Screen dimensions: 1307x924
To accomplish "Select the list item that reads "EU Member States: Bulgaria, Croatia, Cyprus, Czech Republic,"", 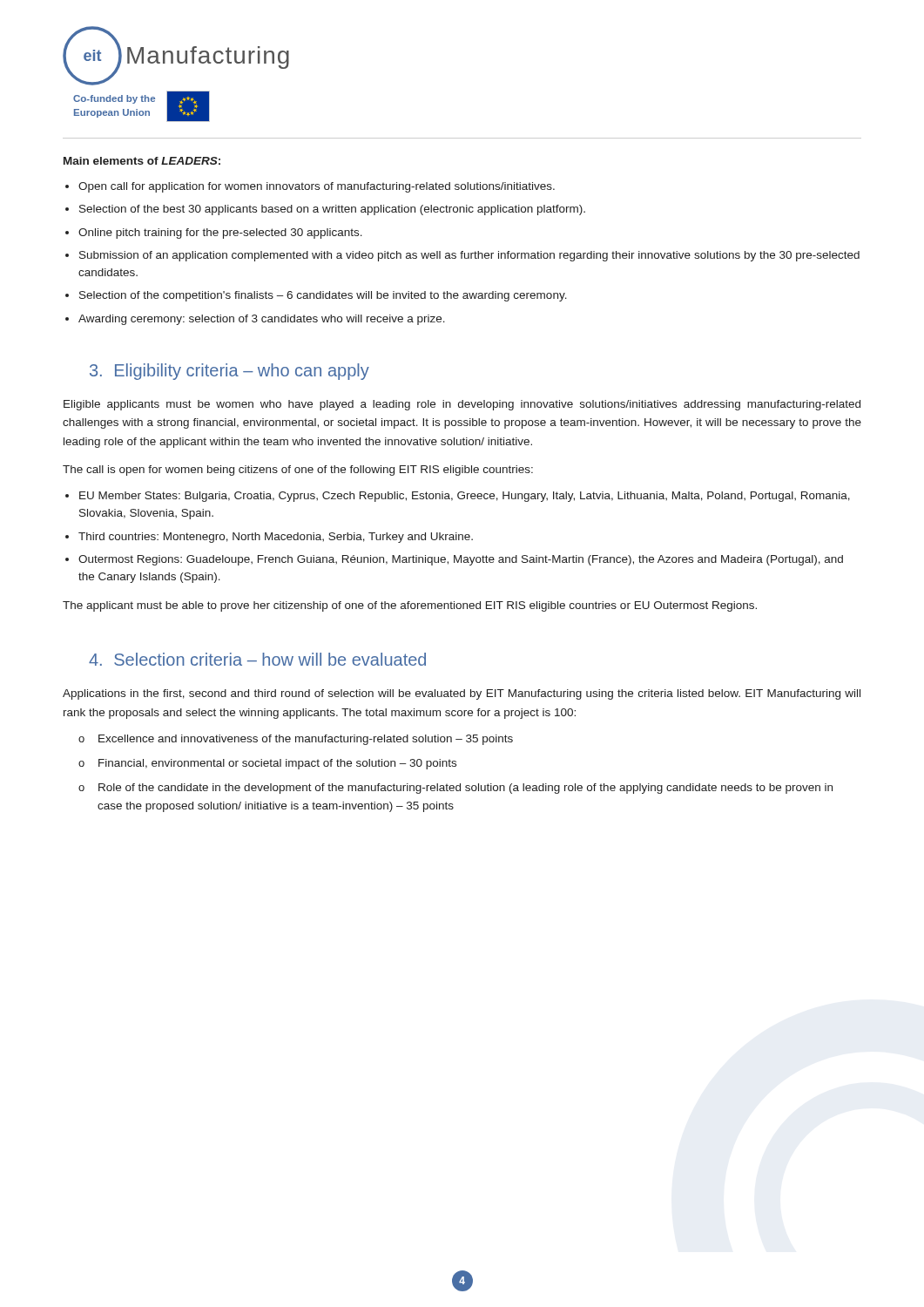I will point(464,504).
